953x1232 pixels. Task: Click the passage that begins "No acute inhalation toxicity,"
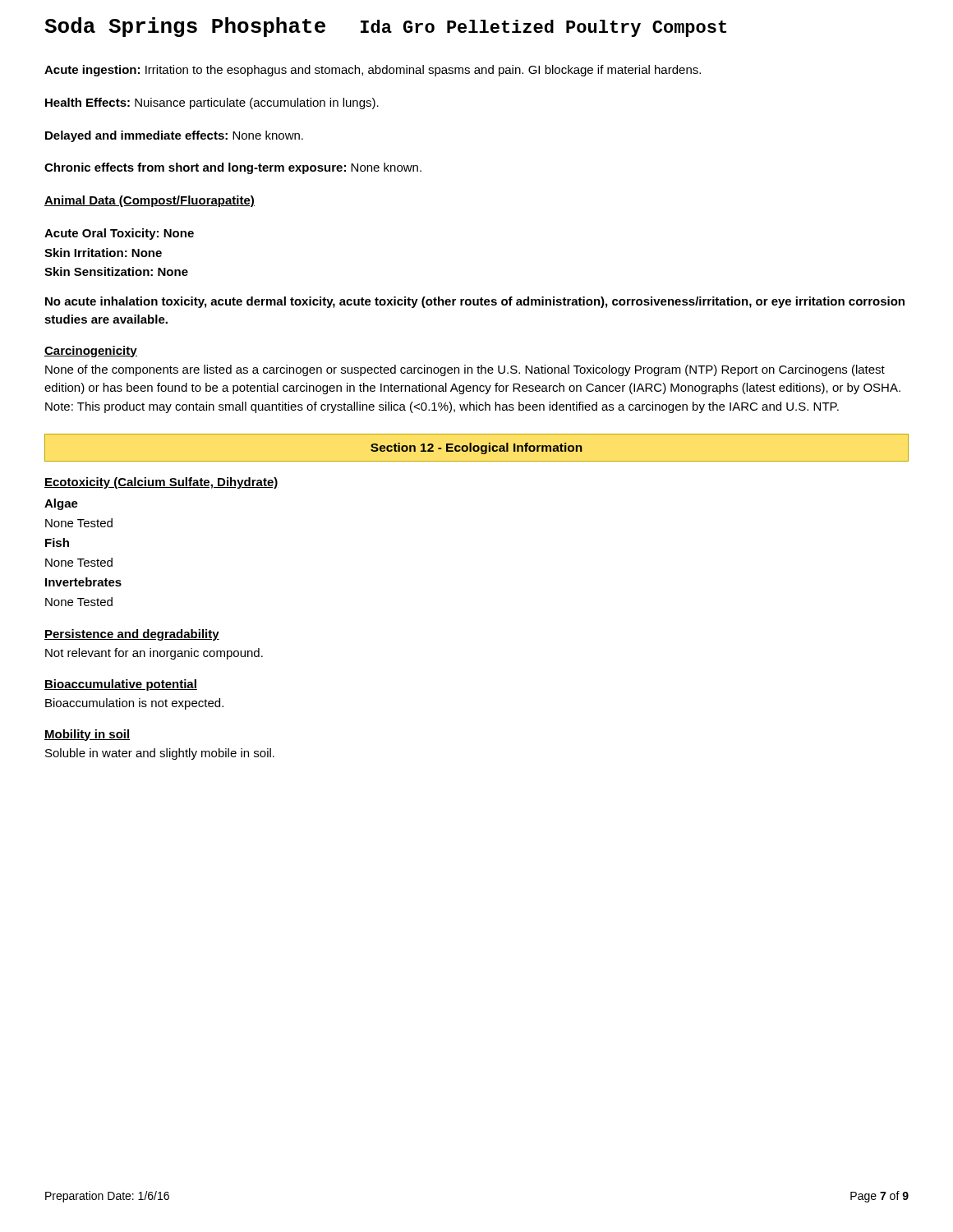[x=475, y=310]
